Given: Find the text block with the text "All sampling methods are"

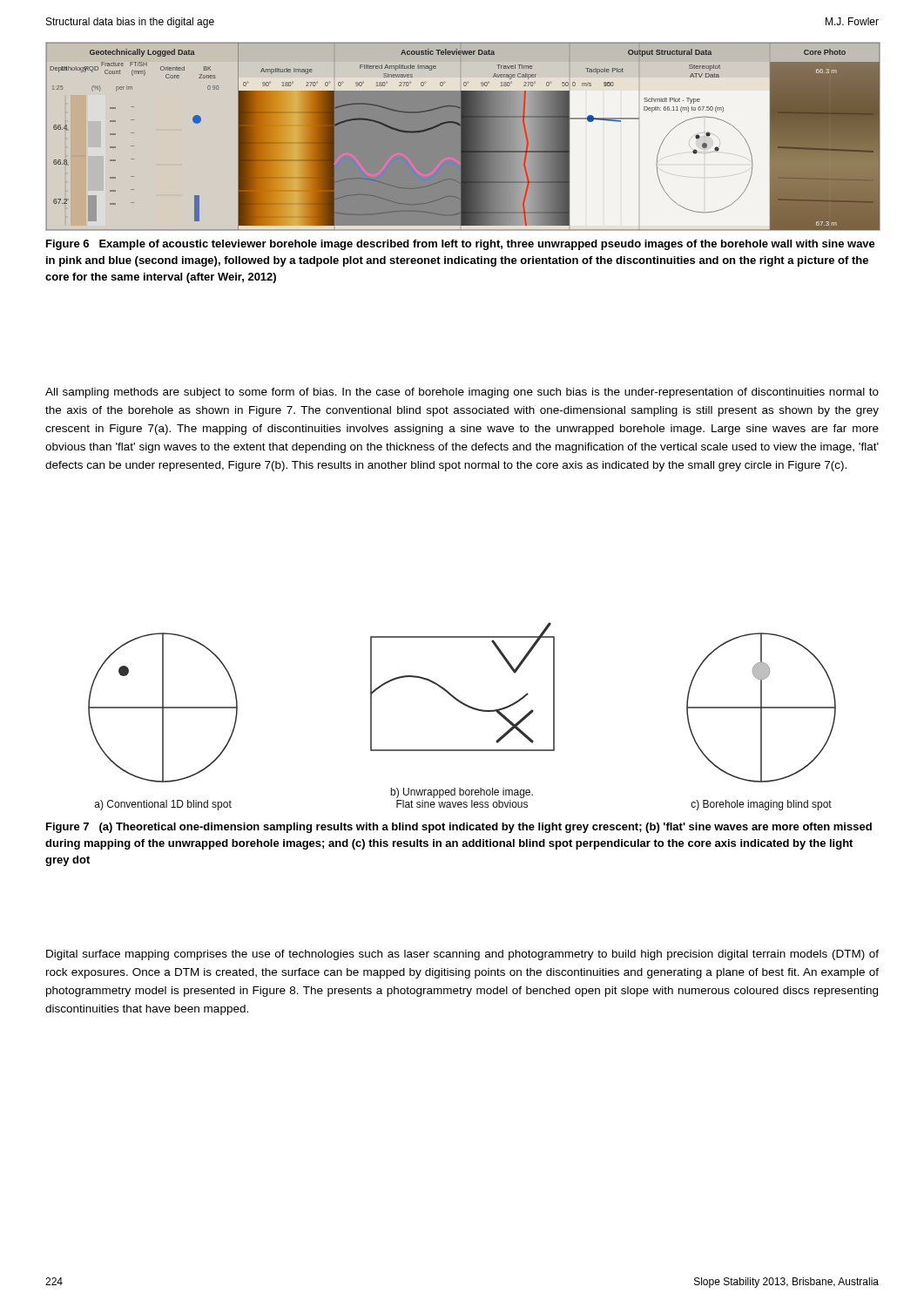Looking at the screenshot, I should (462, 428).
